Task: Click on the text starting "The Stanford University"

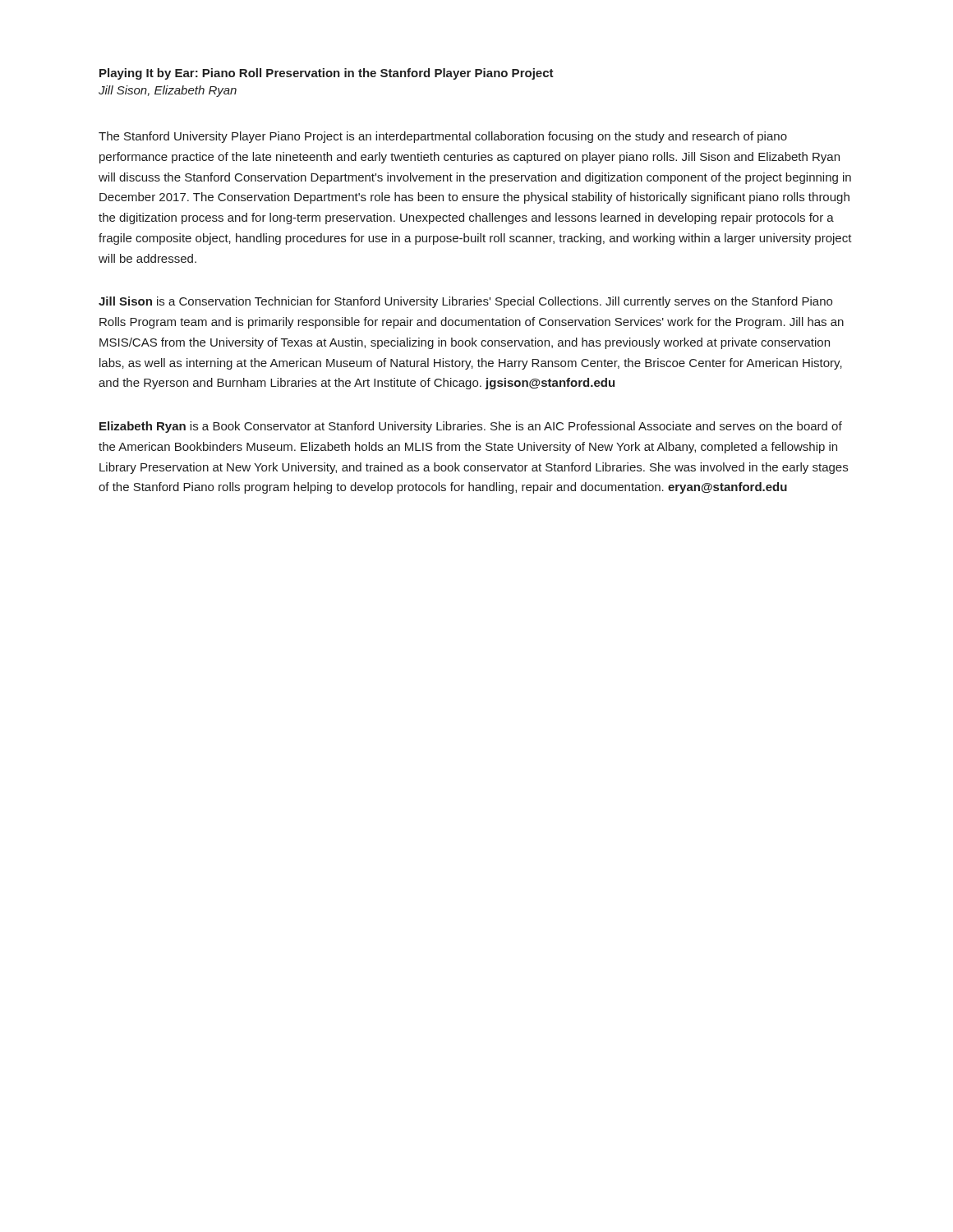Action: [x=475, y=197]
